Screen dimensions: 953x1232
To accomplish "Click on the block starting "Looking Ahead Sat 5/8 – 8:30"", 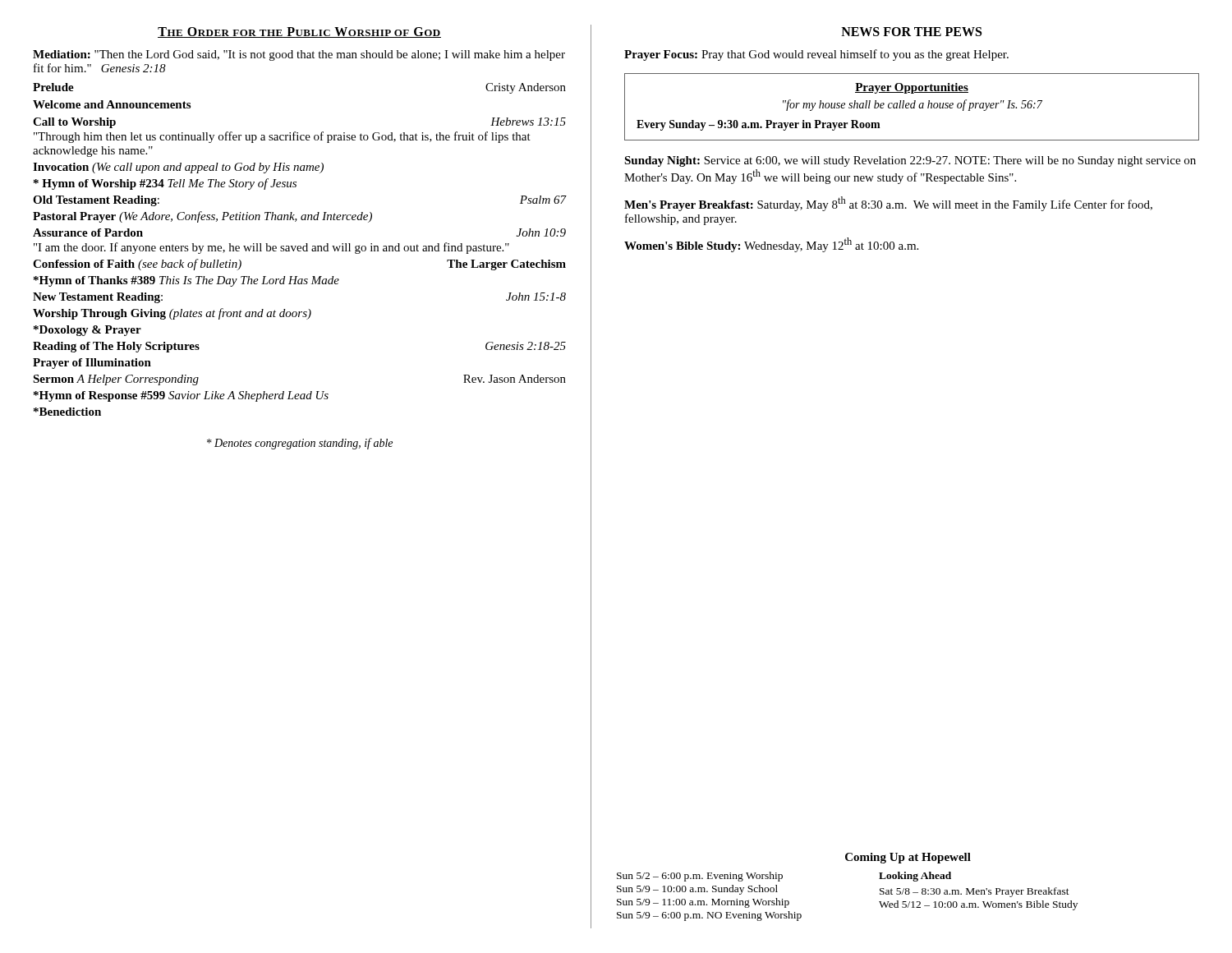I will pos(1010,890).
